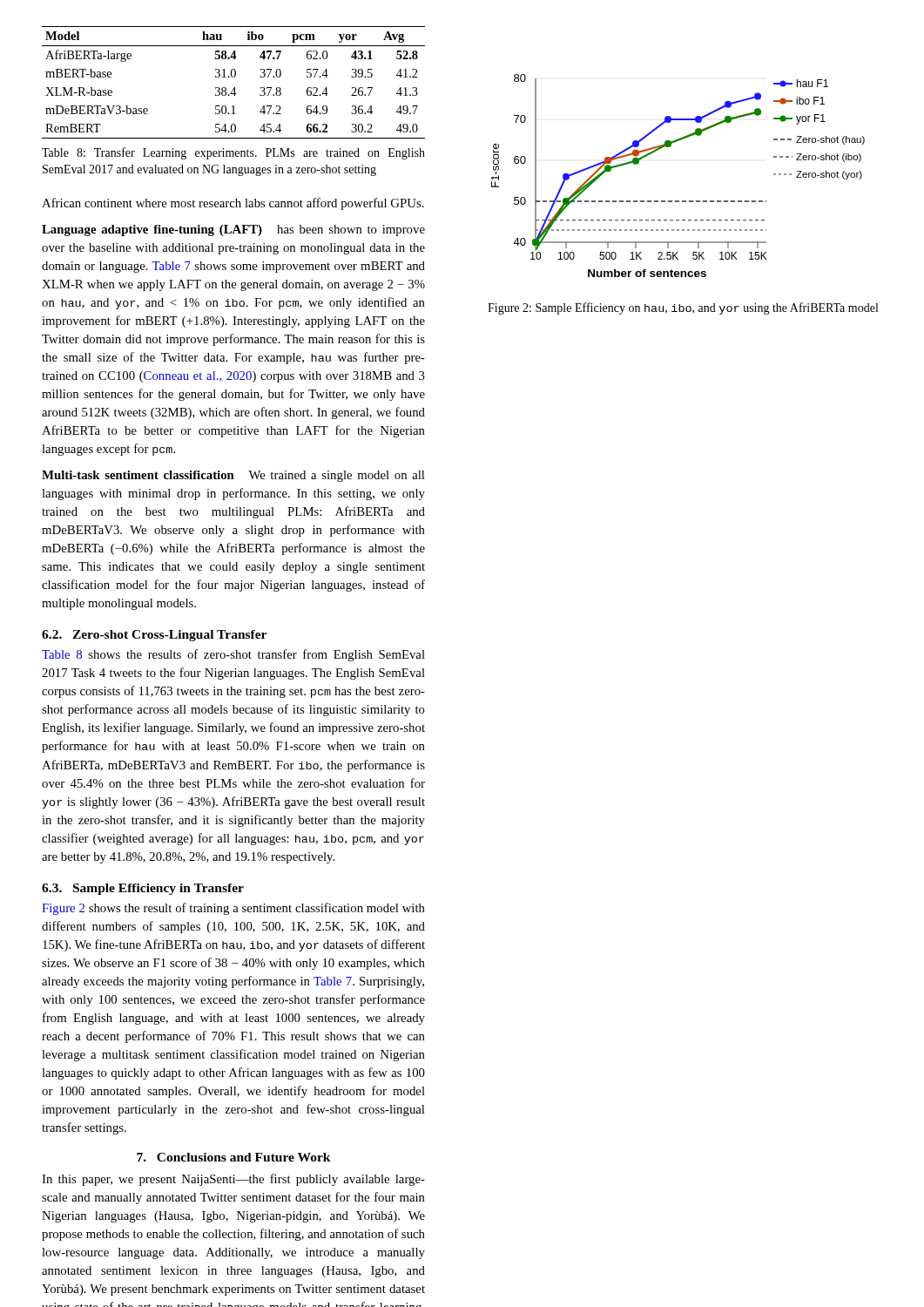Find the text block with the text "Language adaptive fine-tuning (LAFT) has"
Viewport: 924px width, 1307px height.
233,339
